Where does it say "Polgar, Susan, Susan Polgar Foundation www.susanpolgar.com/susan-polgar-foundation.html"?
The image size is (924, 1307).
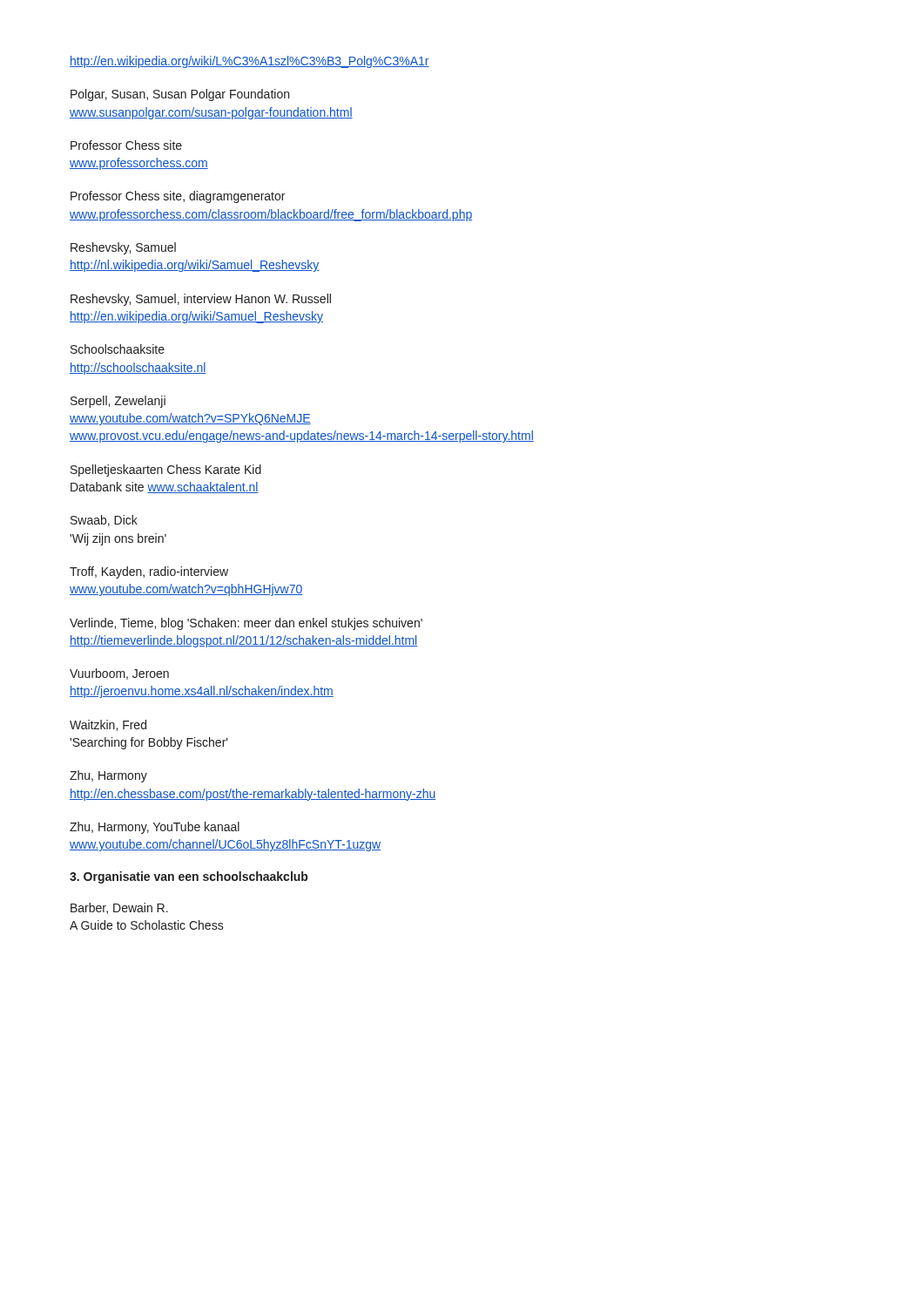click(x=211, y=103)
